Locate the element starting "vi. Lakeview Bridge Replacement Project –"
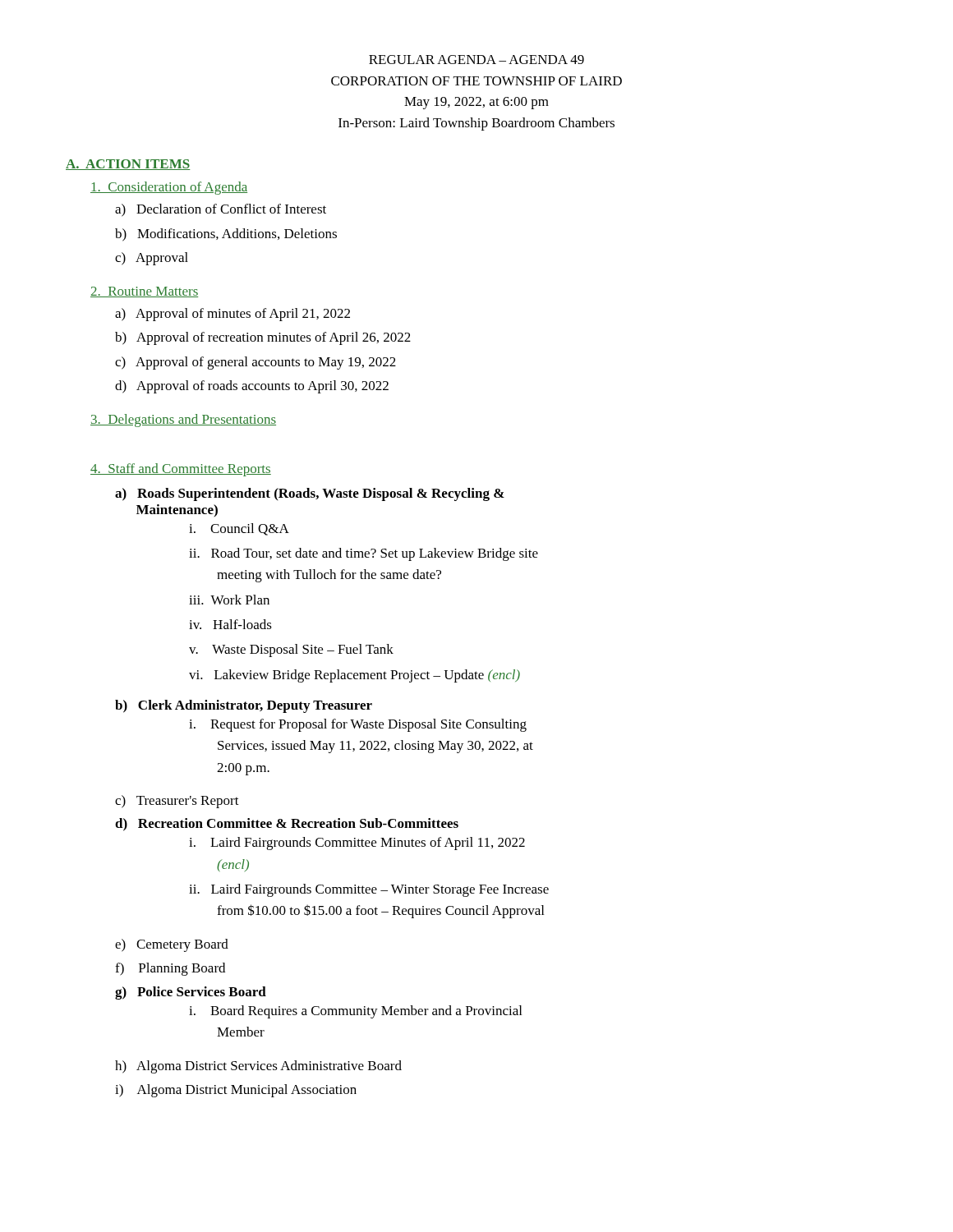The width and height of the screenshot is (953, 1232). click(x=355, y=674)
